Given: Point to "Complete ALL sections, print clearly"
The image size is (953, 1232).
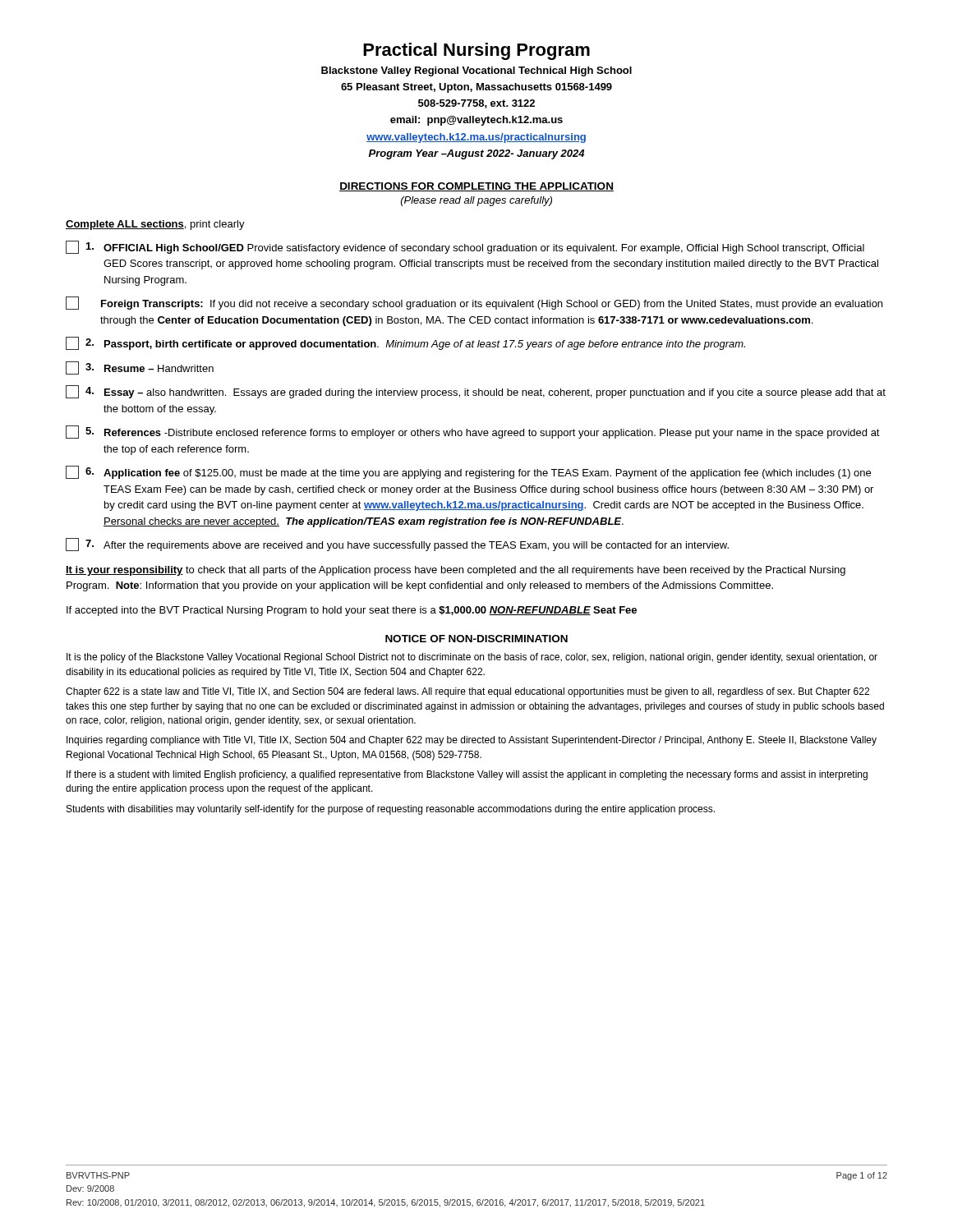Looking at the screenshot, I should (155, 224).
